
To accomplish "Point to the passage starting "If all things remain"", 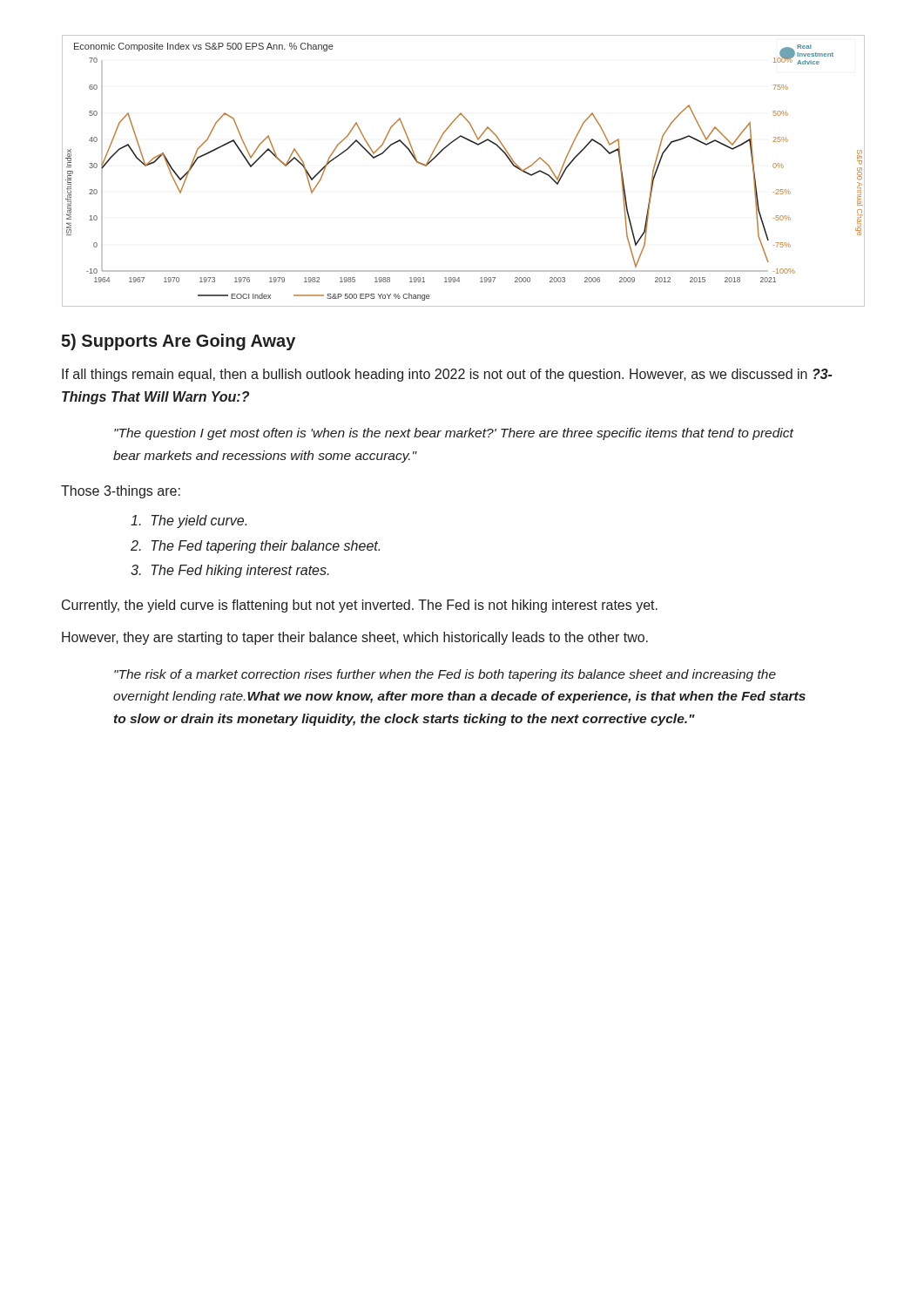I will (447, 385).
